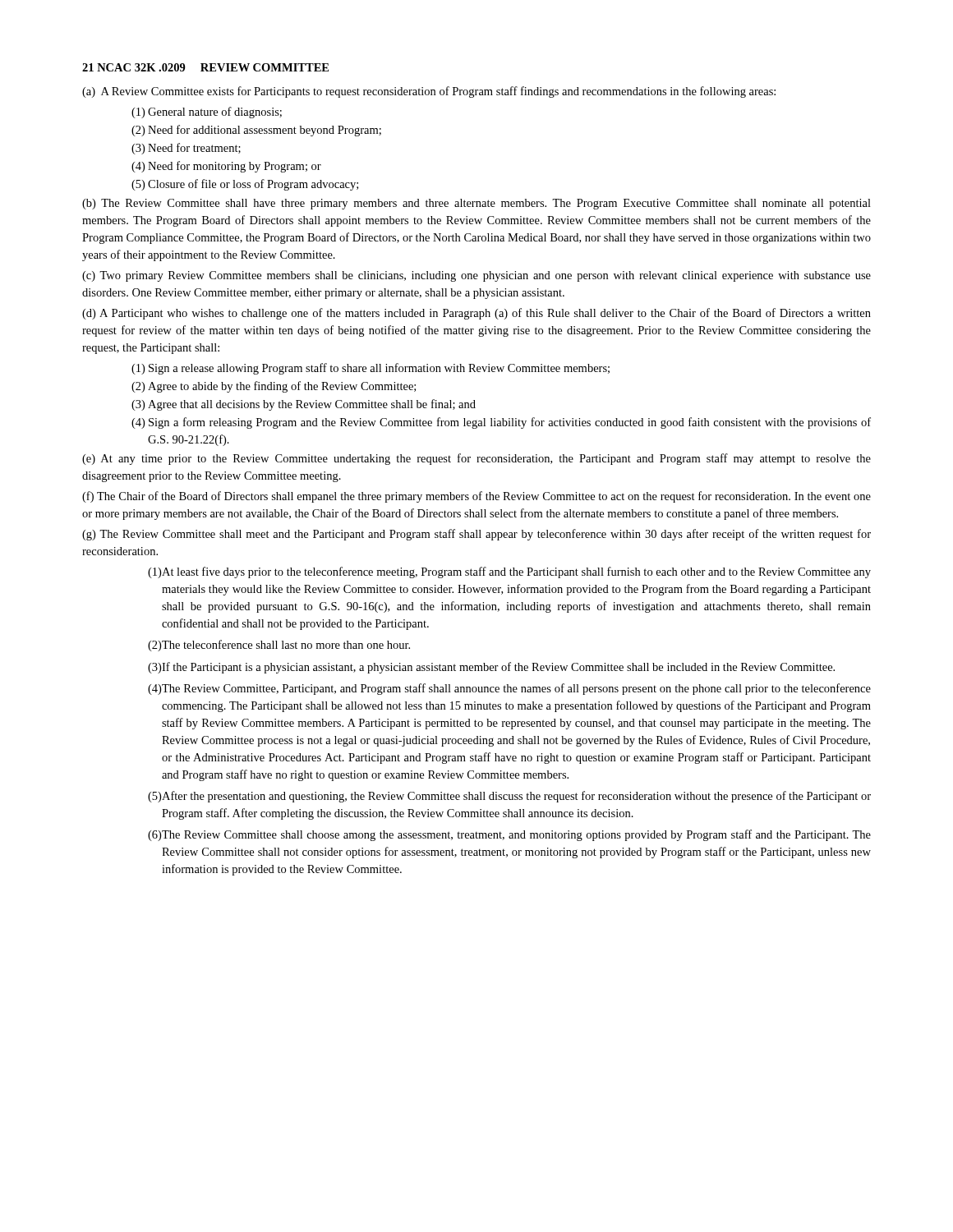Point to the block beginning "(b) The Review Committee shall have"
Screen dimensions: 1232x953
(x=476, y=229)
